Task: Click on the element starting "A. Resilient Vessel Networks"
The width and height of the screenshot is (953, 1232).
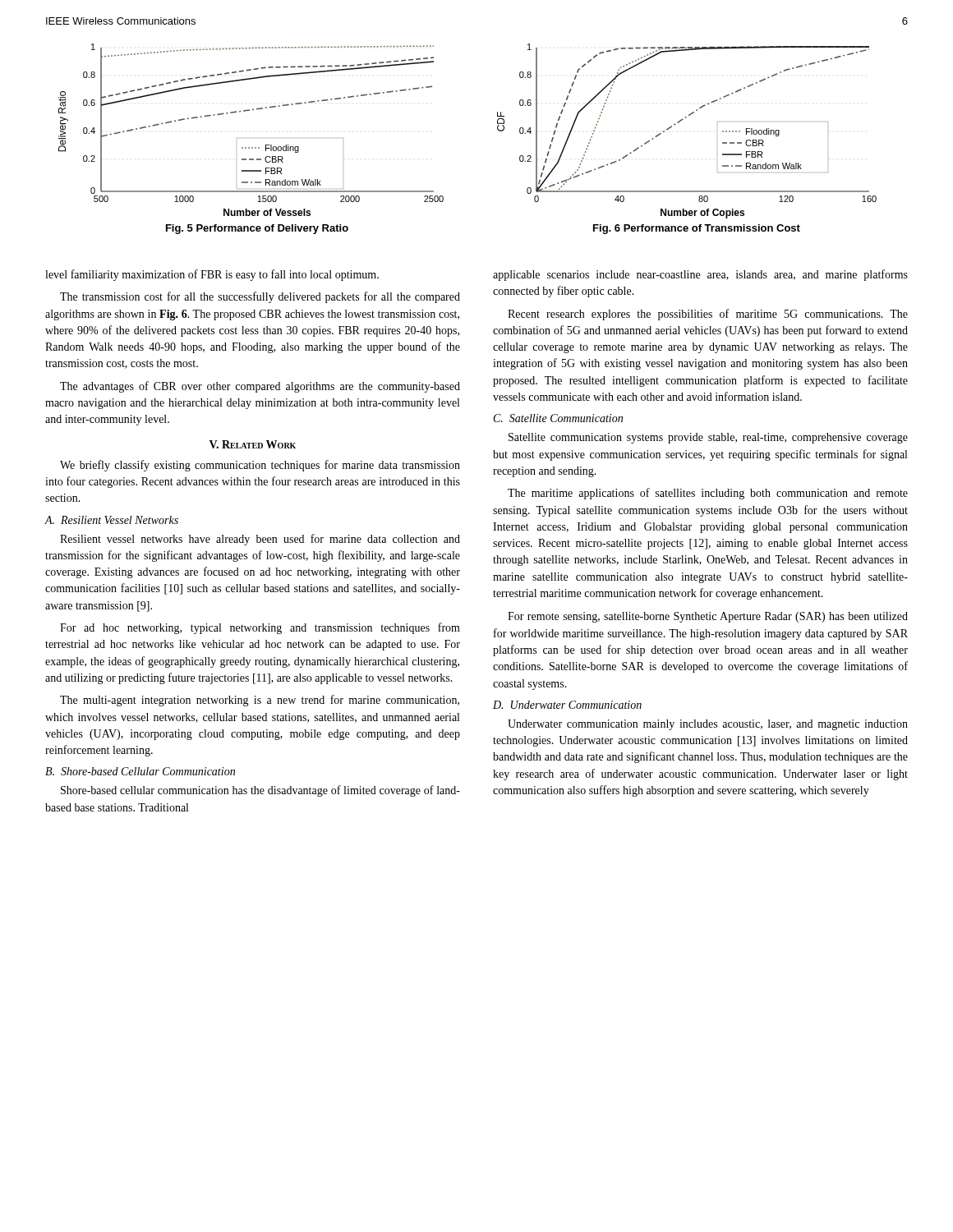Action: click(112, 520)
